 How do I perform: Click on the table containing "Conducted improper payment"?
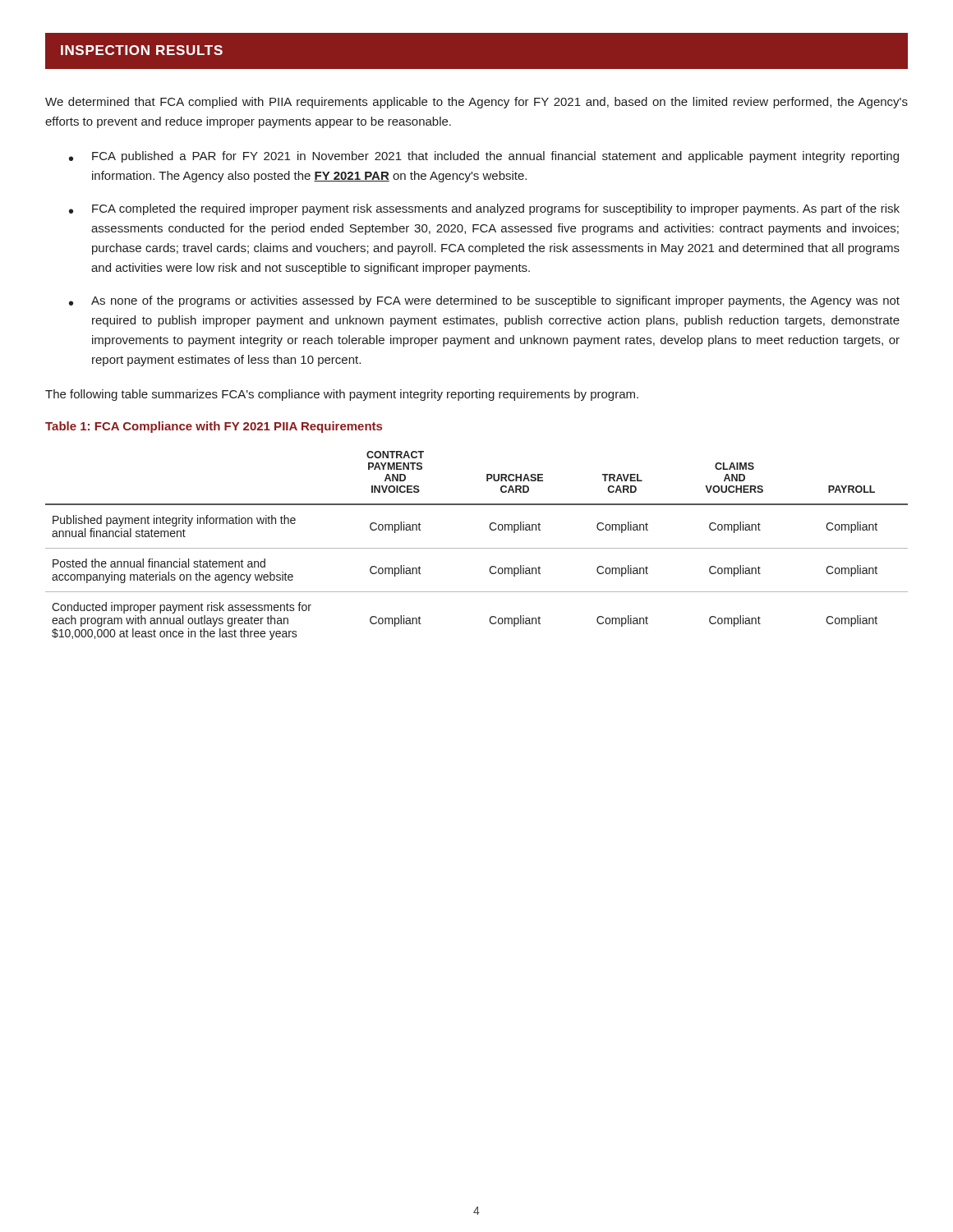tap(476, 546)
